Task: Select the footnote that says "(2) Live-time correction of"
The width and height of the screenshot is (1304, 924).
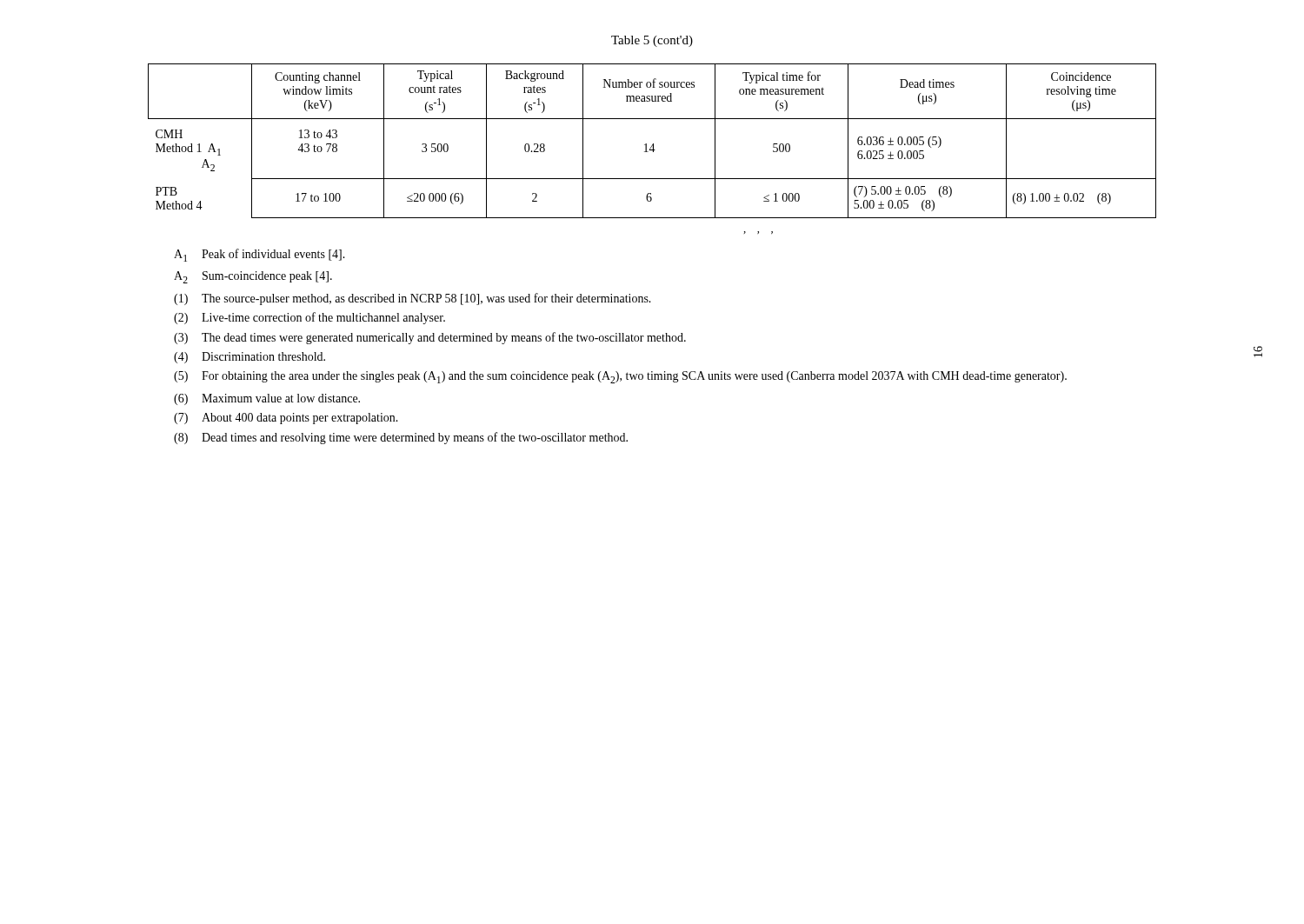Action: point(310,319)
